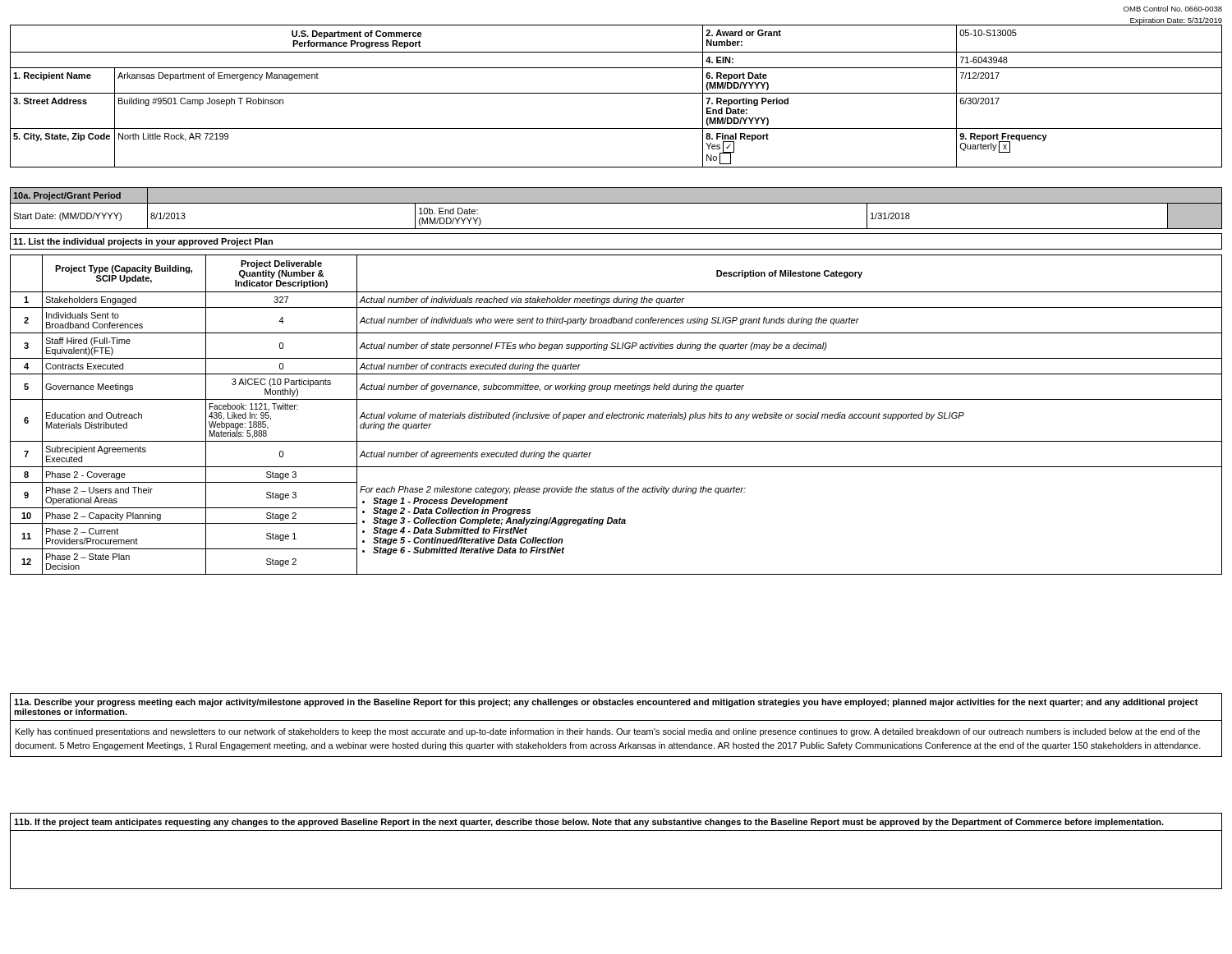Screen dimensions: 954x1232
Task: Click on the text block that says "11b. If the"
Action: pyautogui.click(x=616, y=851)
